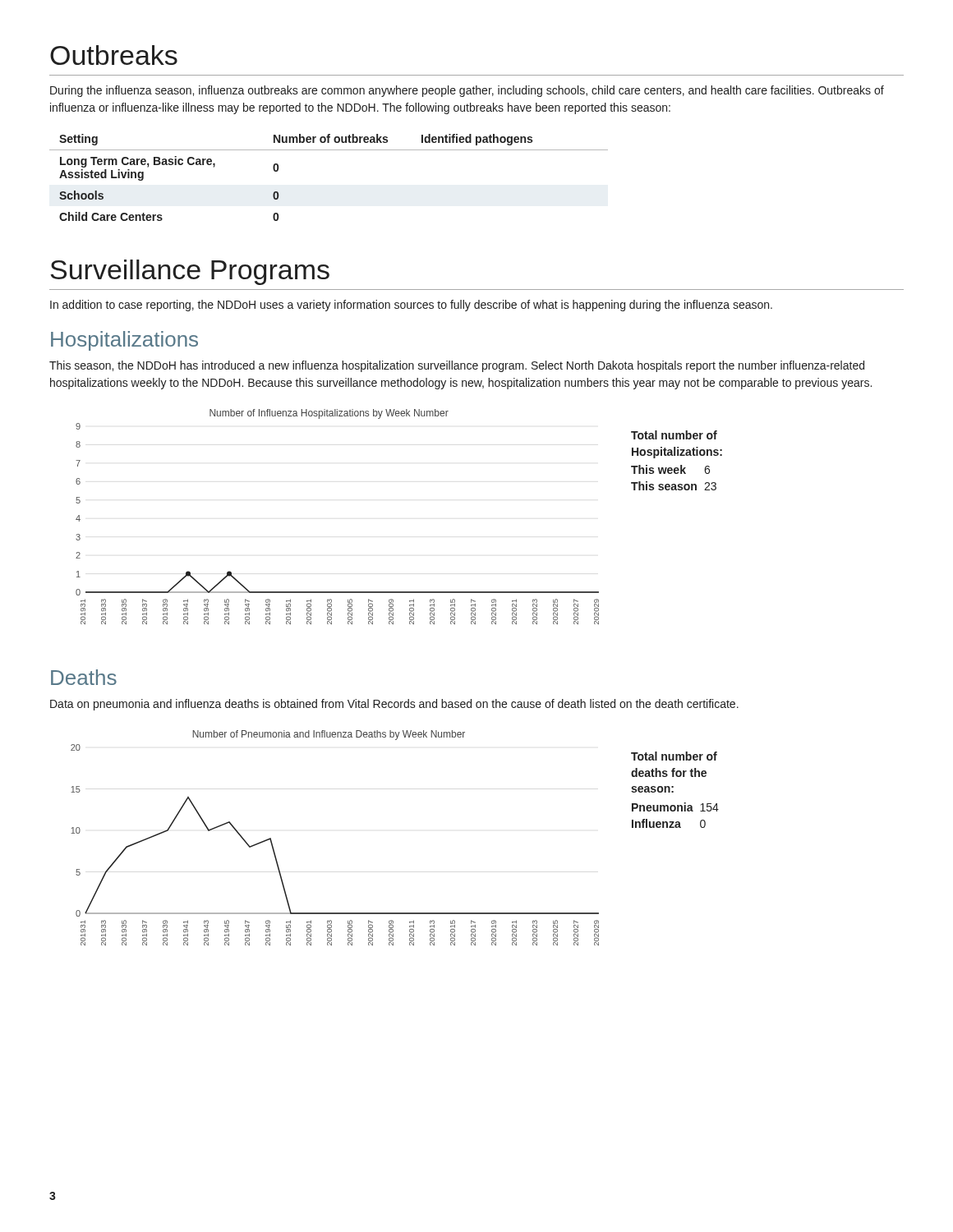Navigate to the element starting "Total number ofHospitalizations:"
The width and height of the screenshot is (953, 1232).
677,461
